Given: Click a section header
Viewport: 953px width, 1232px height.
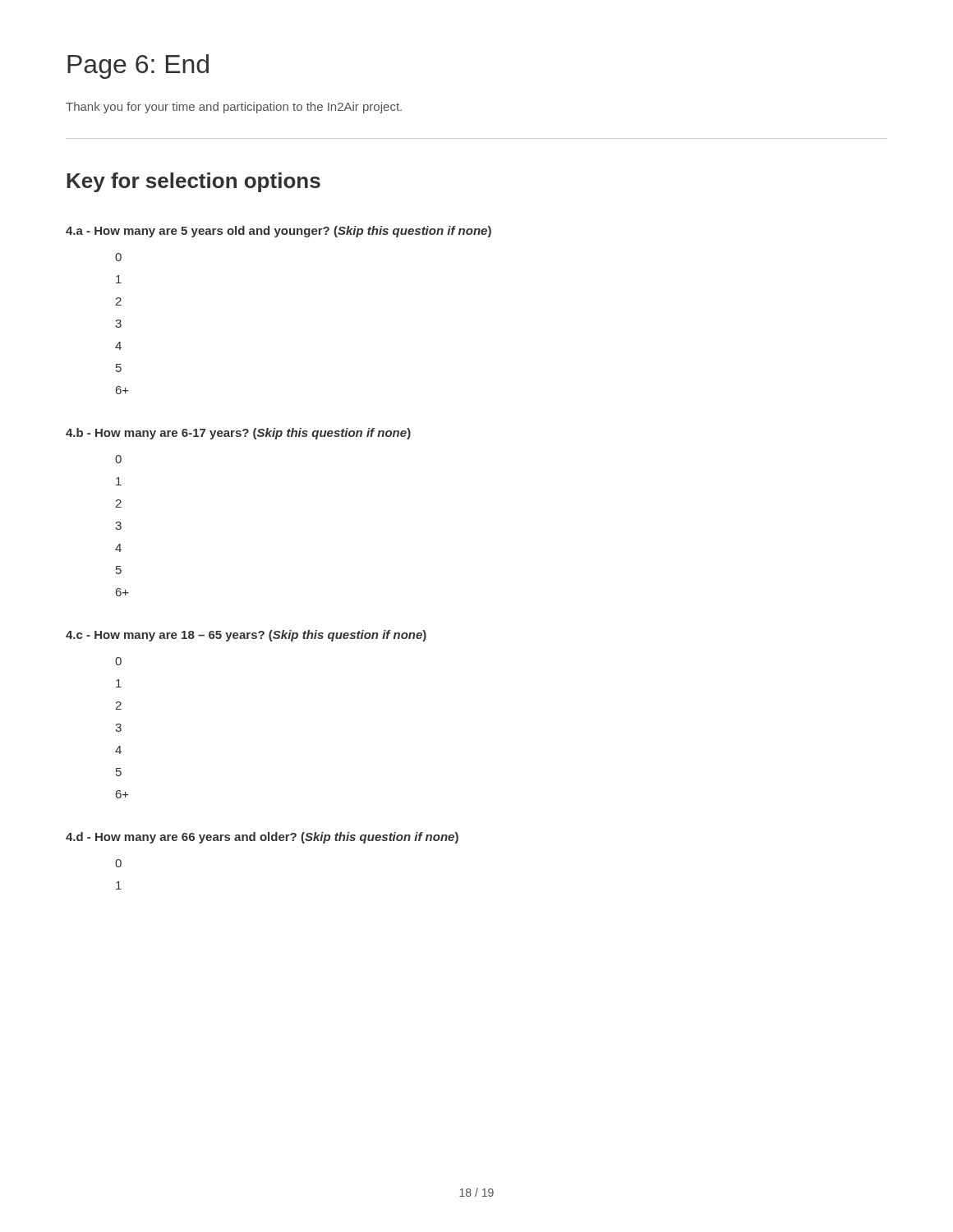Looking at the screenshot, I should click(193, 181).
